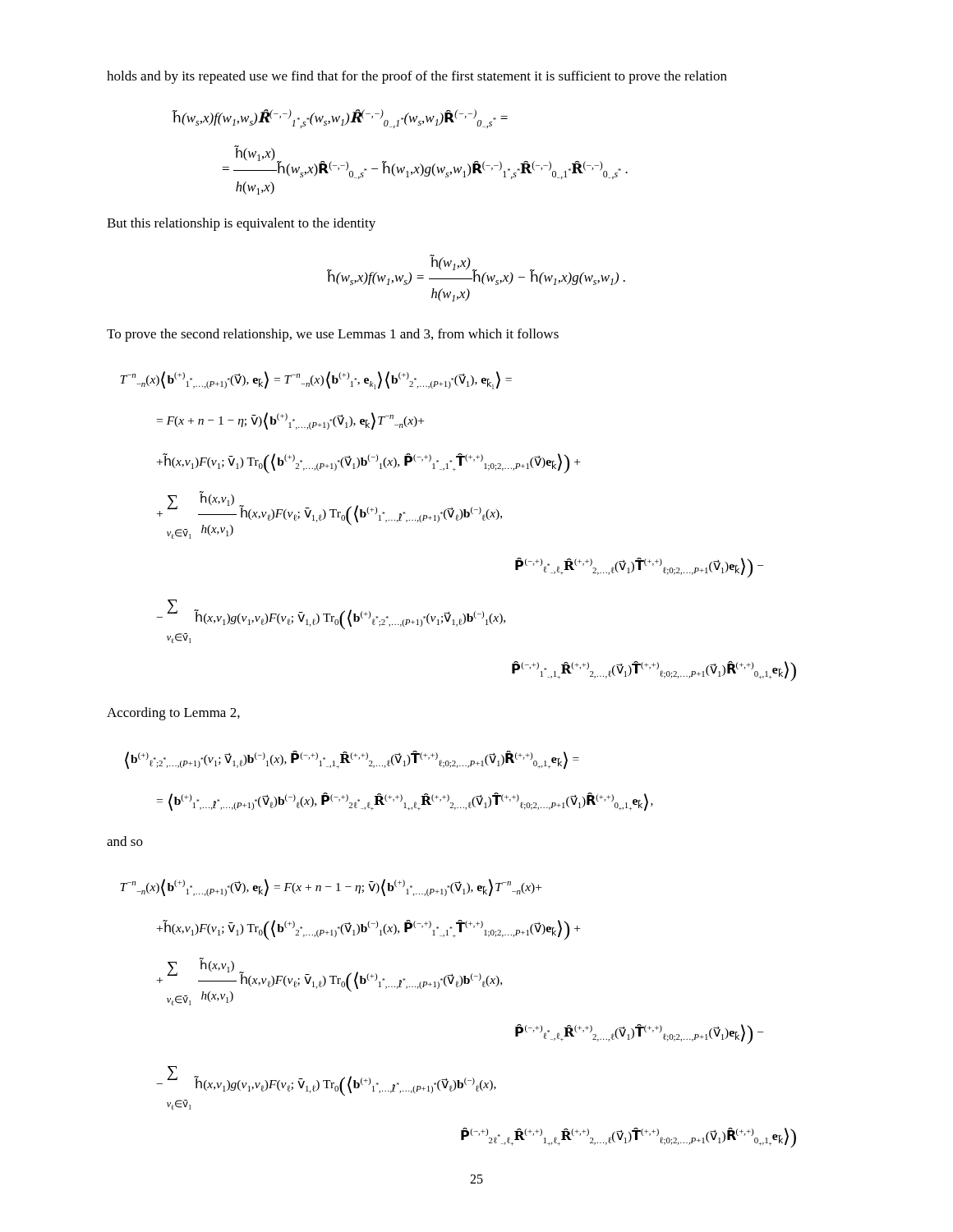Navigate to the element starting "holds and by its repeated"
This screenshot has height=1232, width=953.
tap(417, 76)
